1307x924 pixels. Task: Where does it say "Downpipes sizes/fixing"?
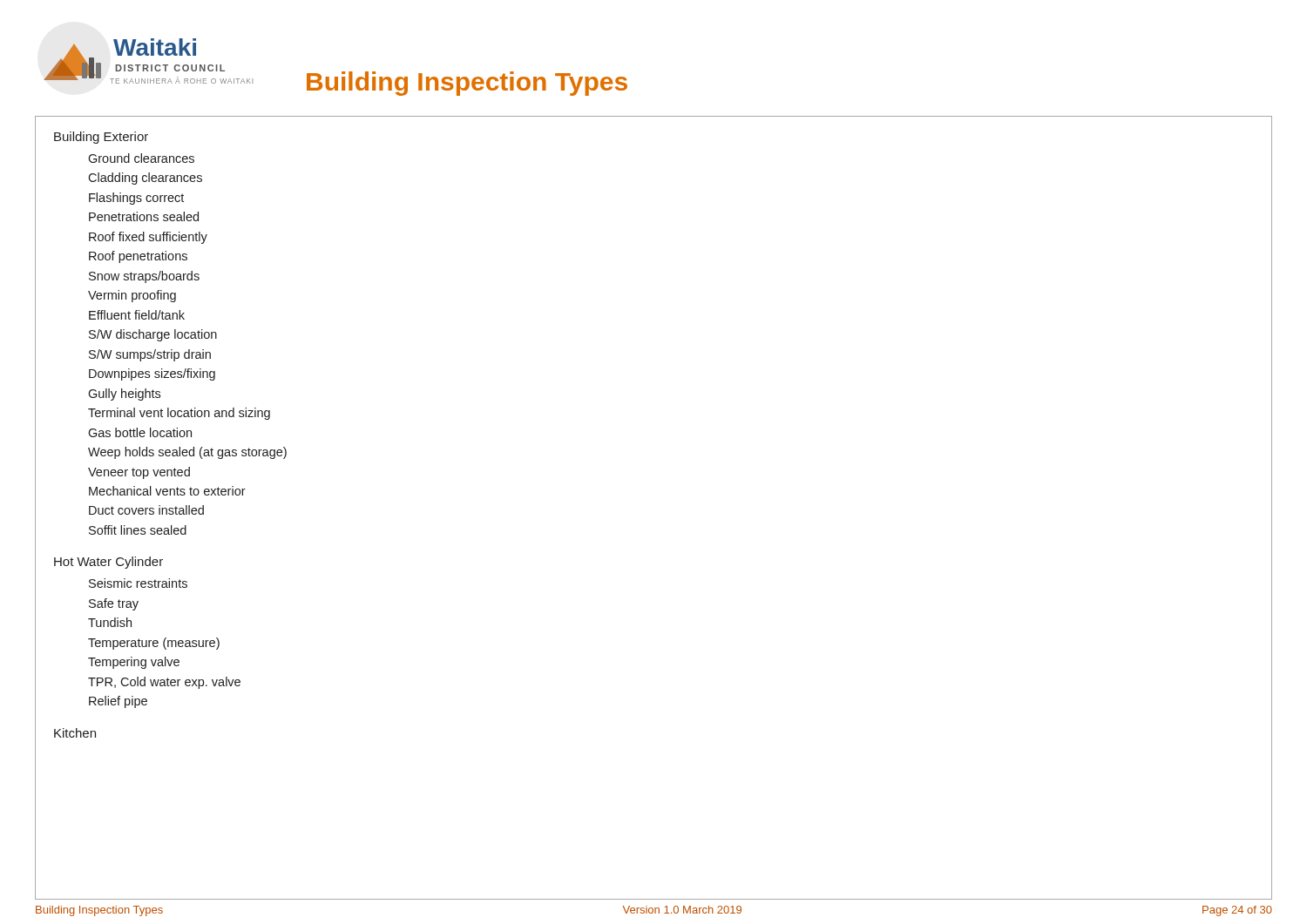pos(152,374)
